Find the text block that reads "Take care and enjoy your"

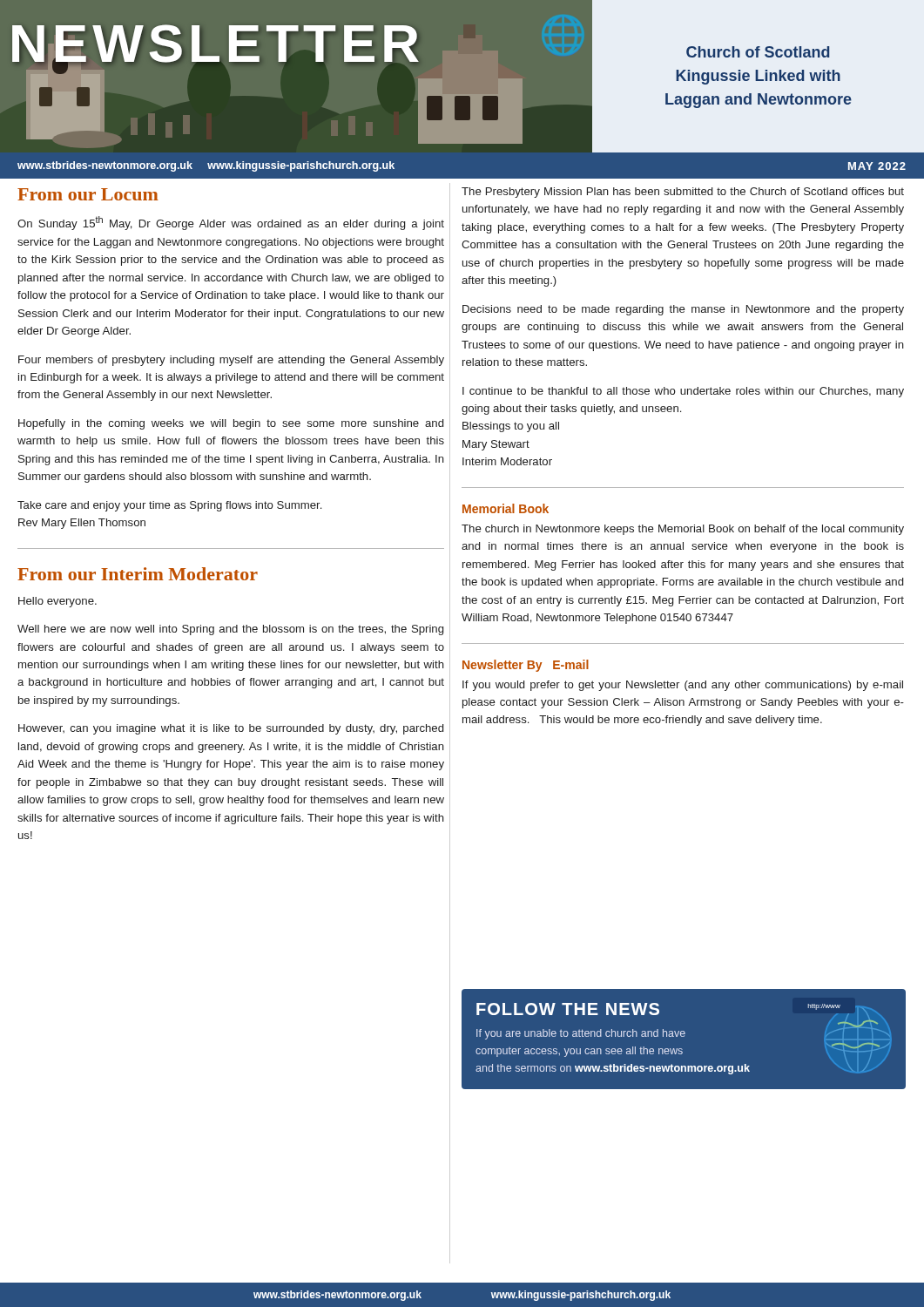pos(231,514)
